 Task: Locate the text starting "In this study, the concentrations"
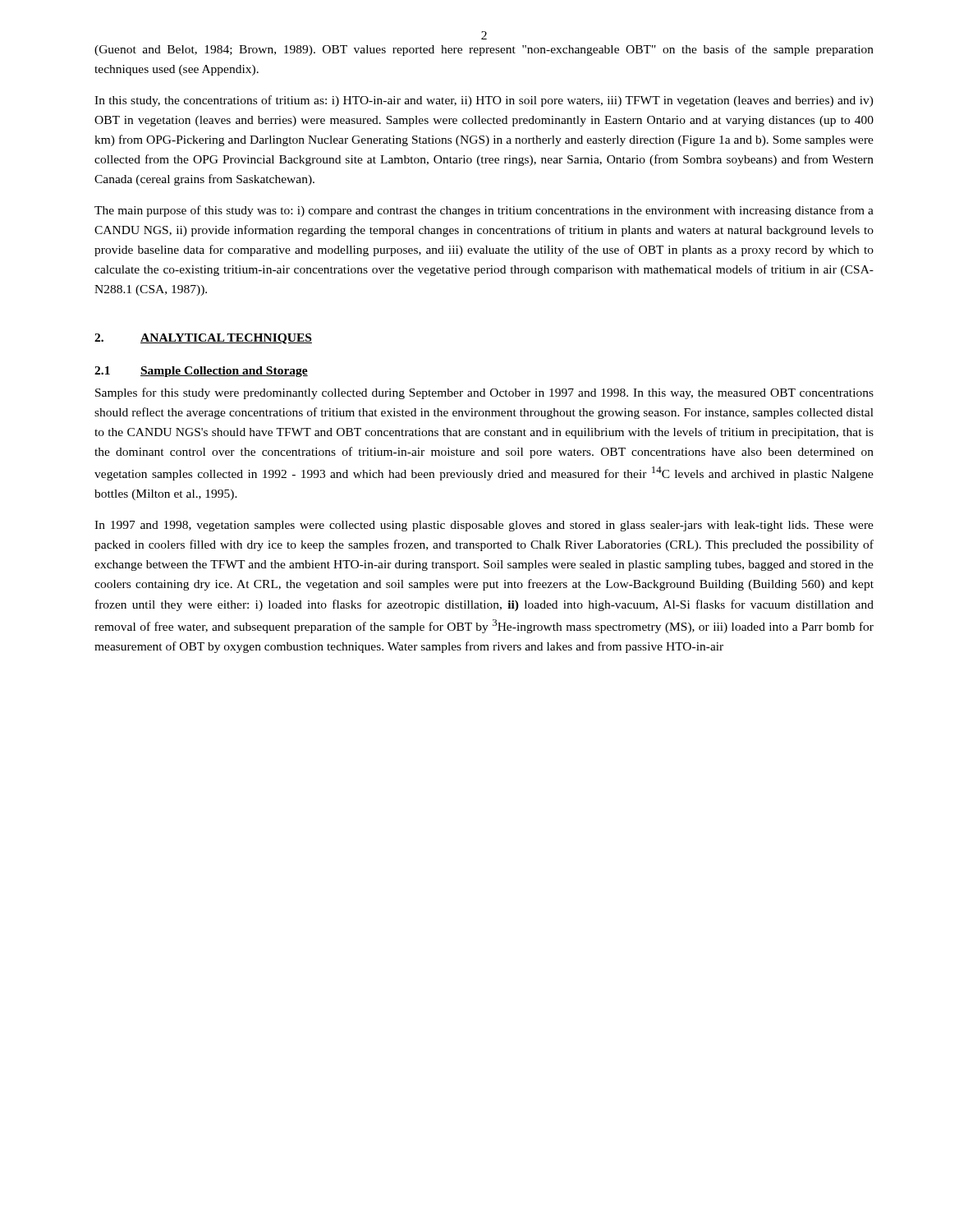click(x=484, y=139)
